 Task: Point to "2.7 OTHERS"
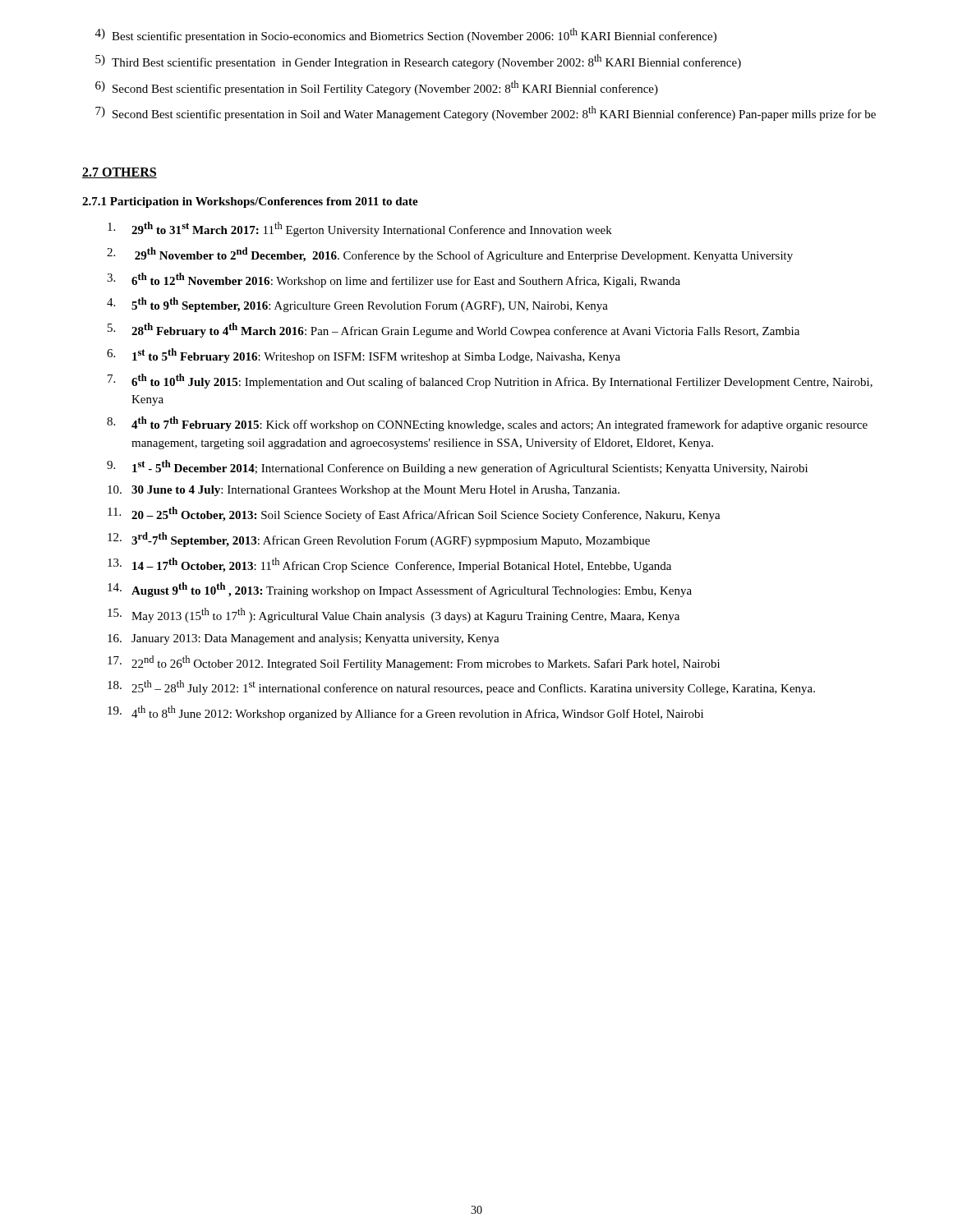coord(119,172)
